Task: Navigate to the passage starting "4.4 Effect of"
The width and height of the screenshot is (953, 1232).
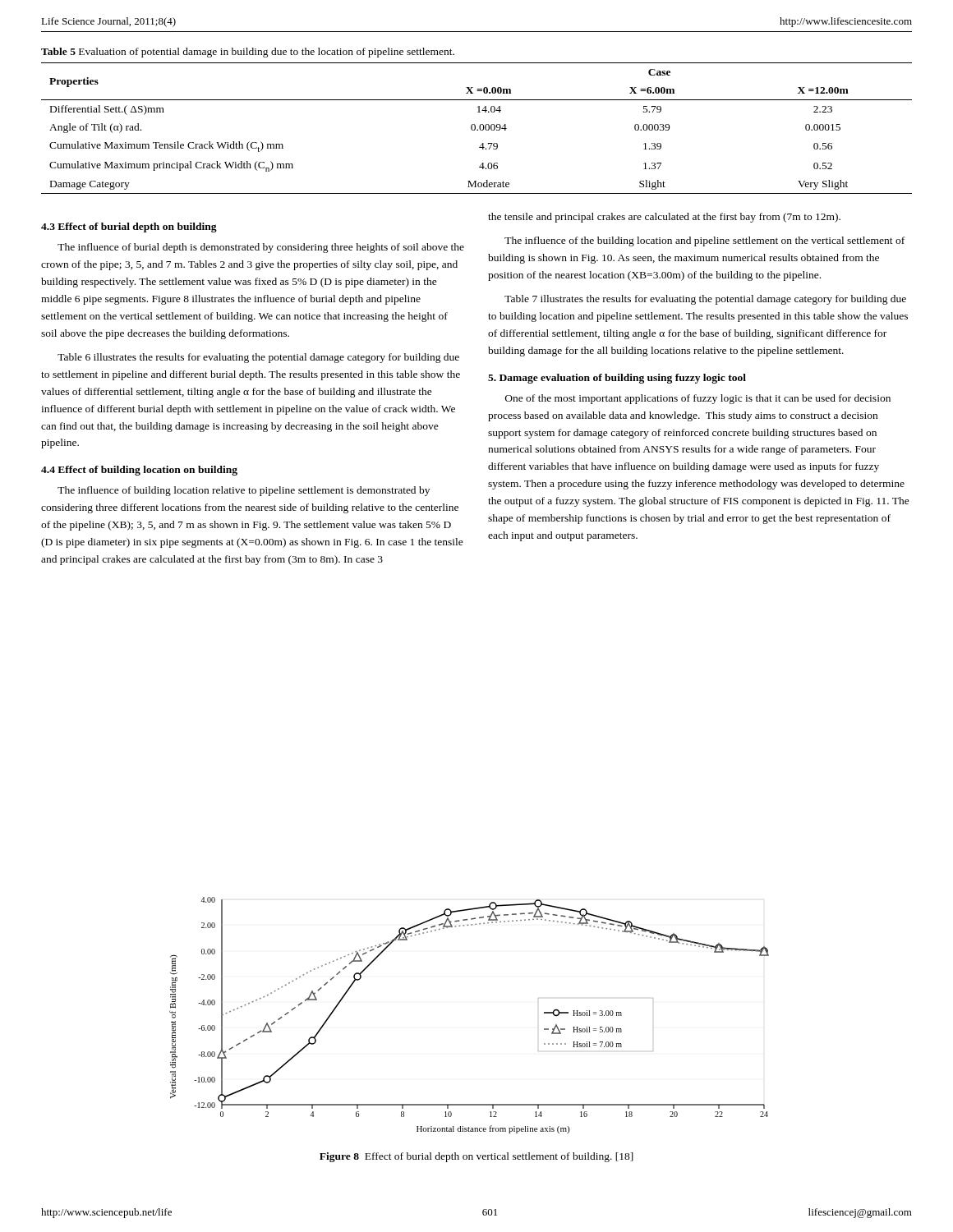Action: [x=139, y=470]
